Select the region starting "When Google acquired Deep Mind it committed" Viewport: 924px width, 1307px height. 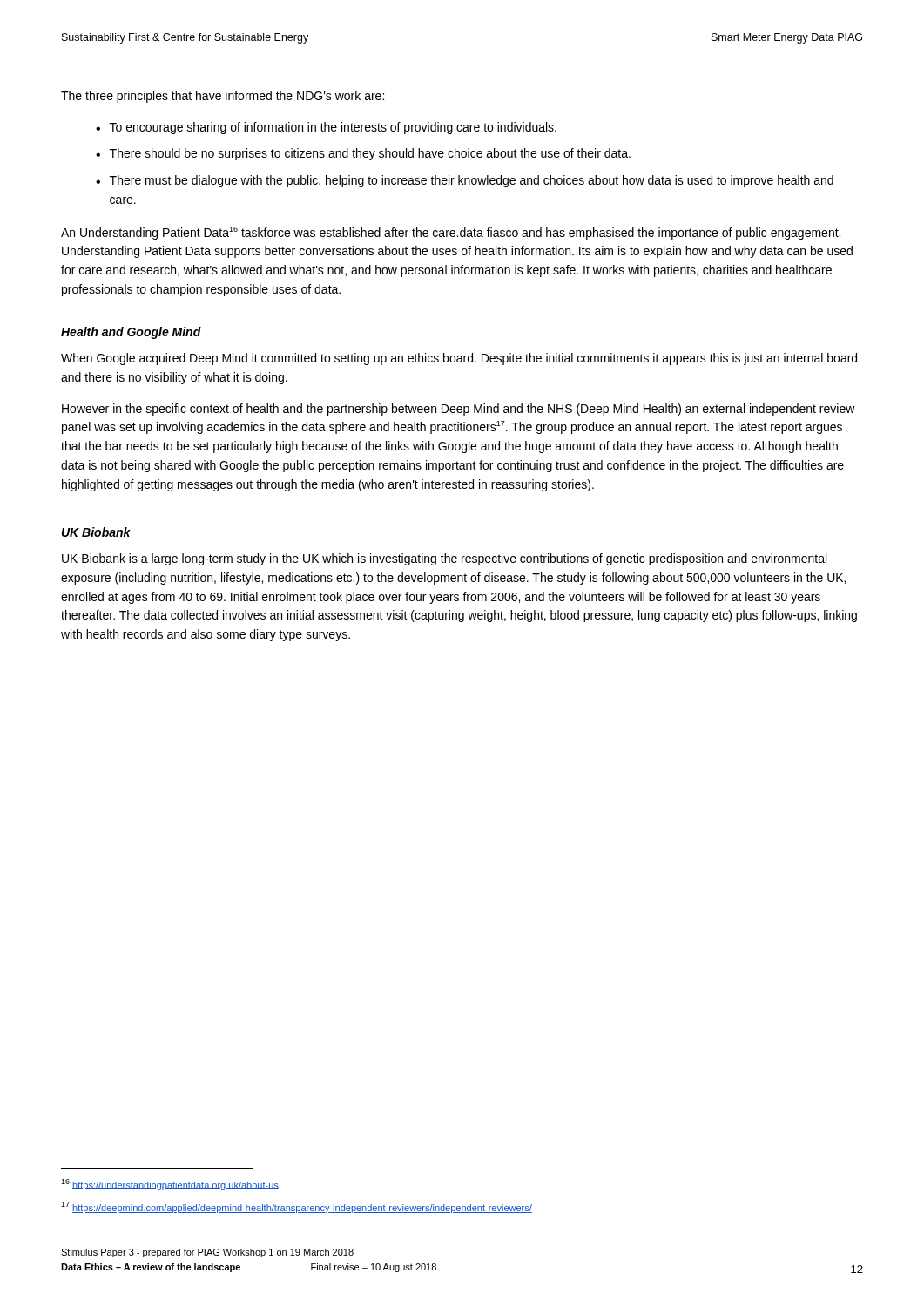459,368
